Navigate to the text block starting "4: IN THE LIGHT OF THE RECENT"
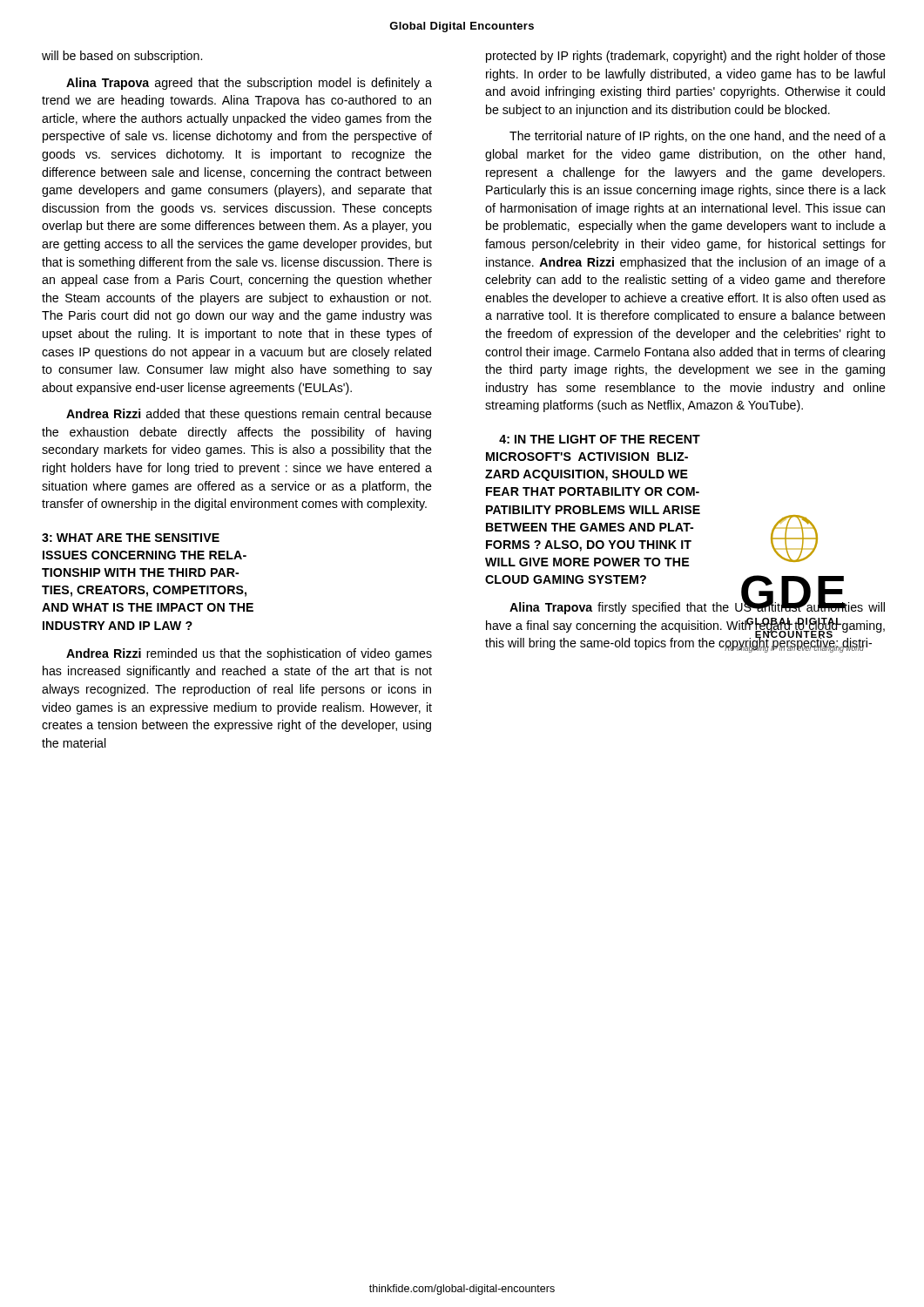924x1307 pixels. (x=593, y=509)
